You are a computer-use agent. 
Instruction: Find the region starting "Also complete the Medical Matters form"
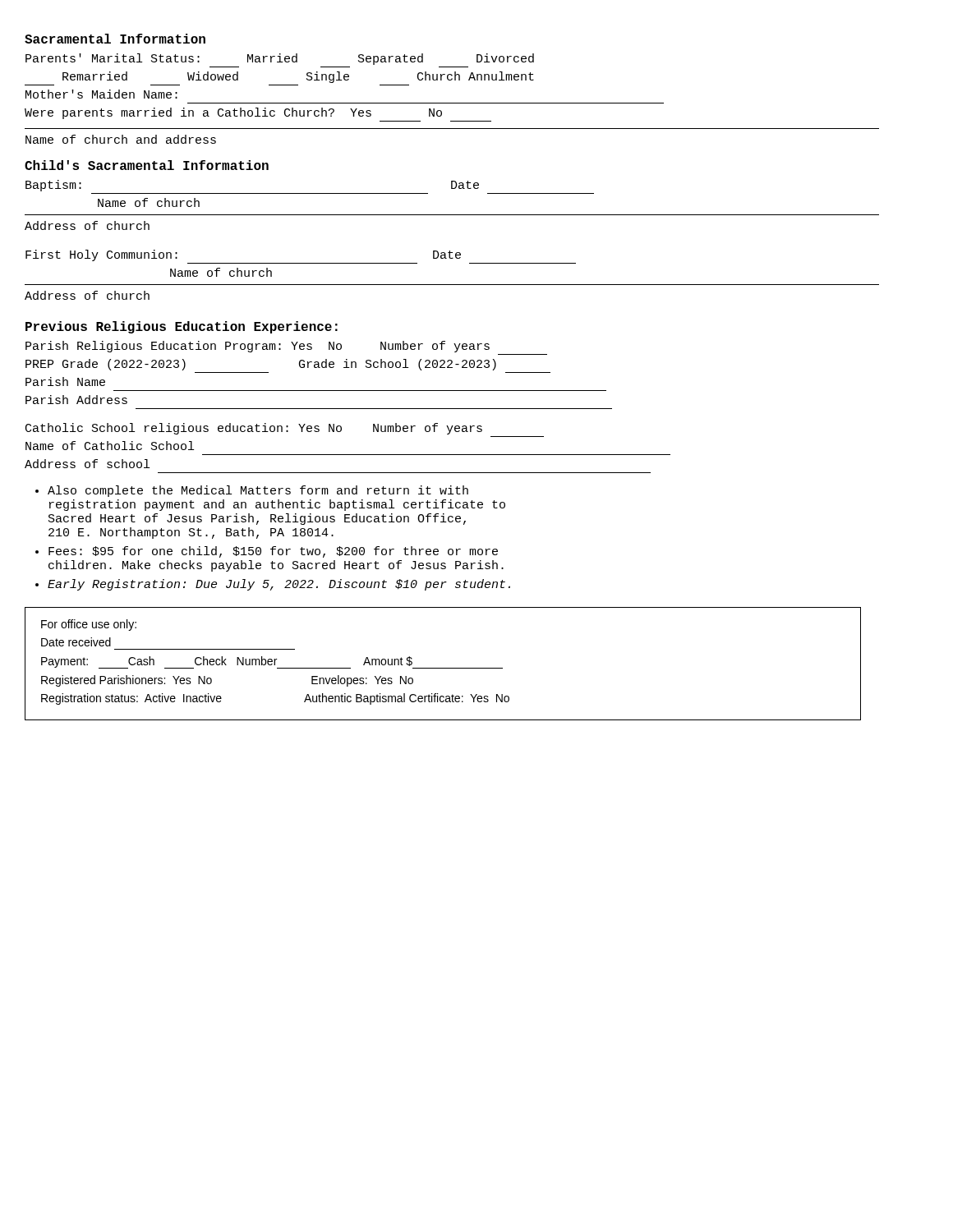[x=277, y=513]
